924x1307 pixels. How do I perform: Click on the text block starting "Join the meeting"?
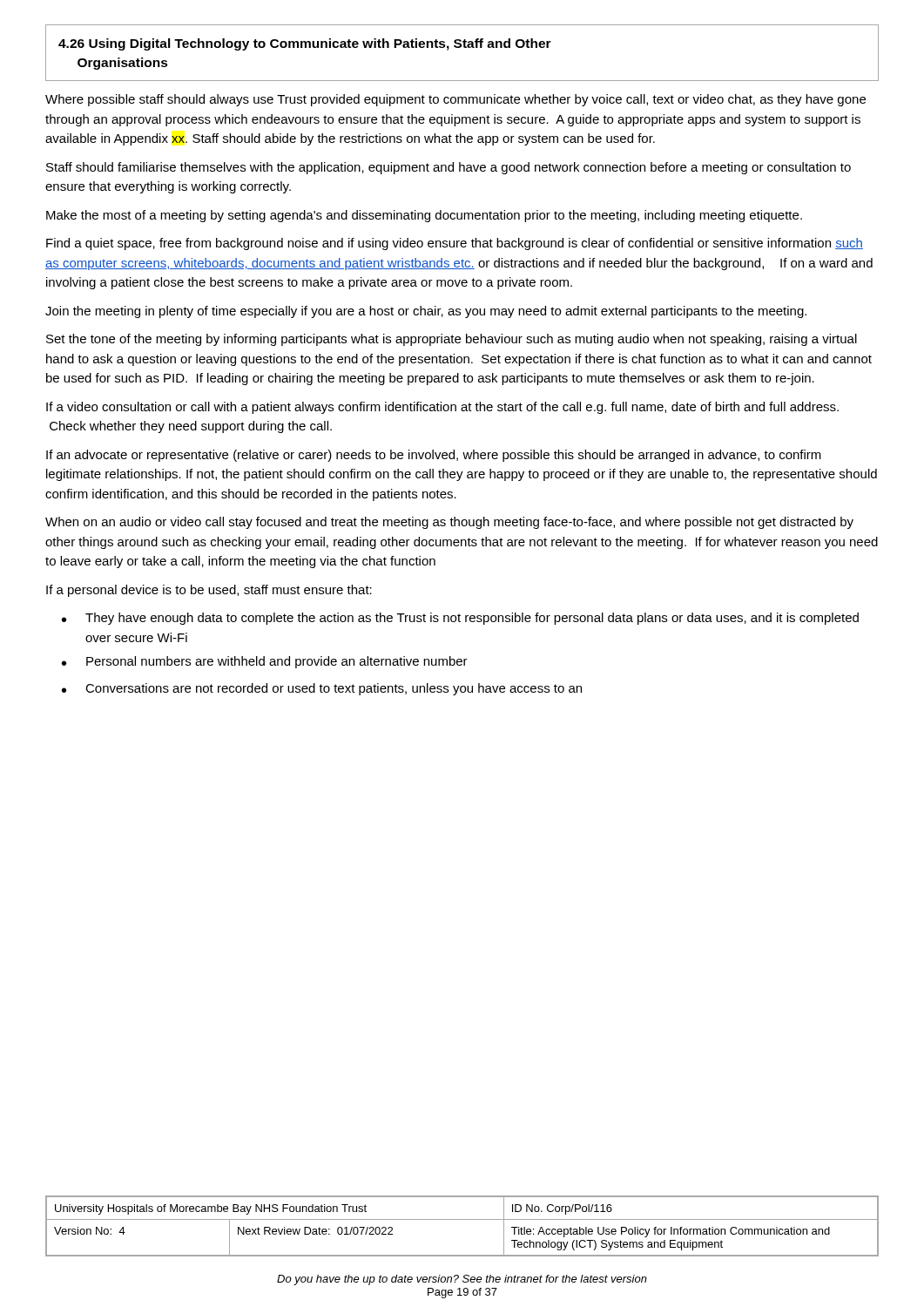(427, 310)
